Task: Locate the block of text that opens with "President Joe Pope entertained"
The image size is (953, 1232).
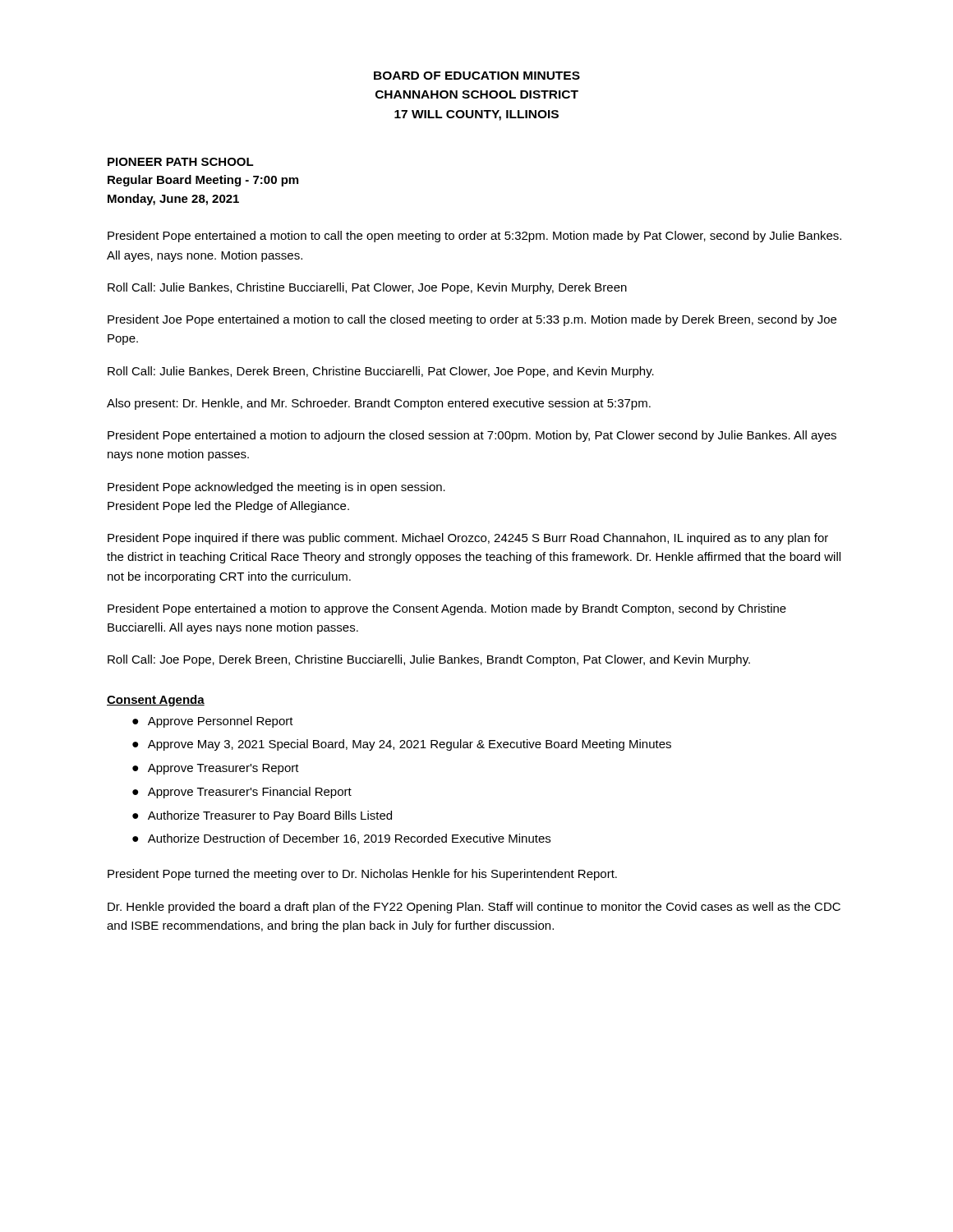Action: (x=472, y=329)
